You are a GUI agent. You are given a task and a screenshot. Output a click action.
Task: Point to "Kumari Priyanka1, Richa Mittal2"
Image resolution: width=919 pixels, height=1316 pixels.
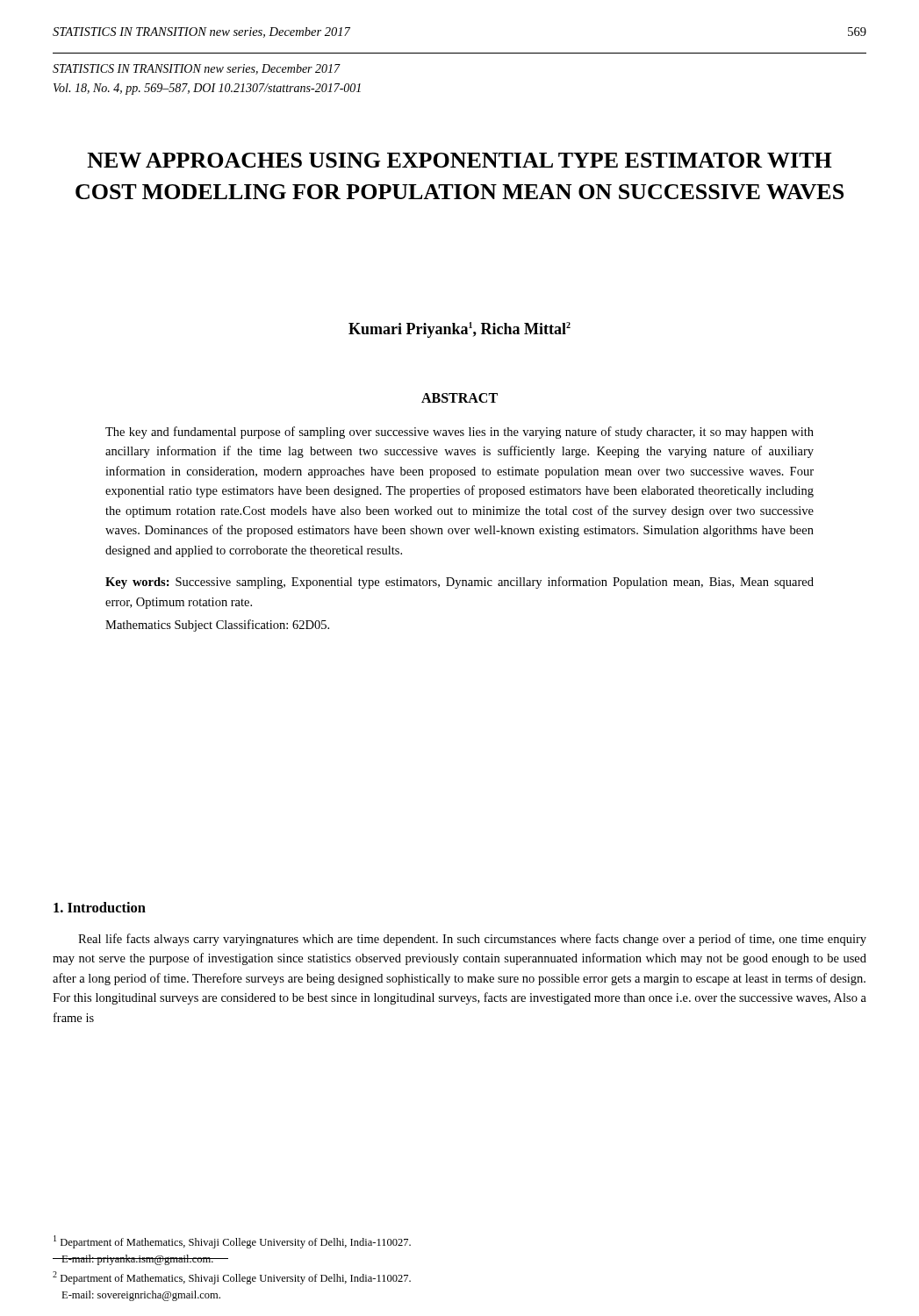(x=460, y=329)
